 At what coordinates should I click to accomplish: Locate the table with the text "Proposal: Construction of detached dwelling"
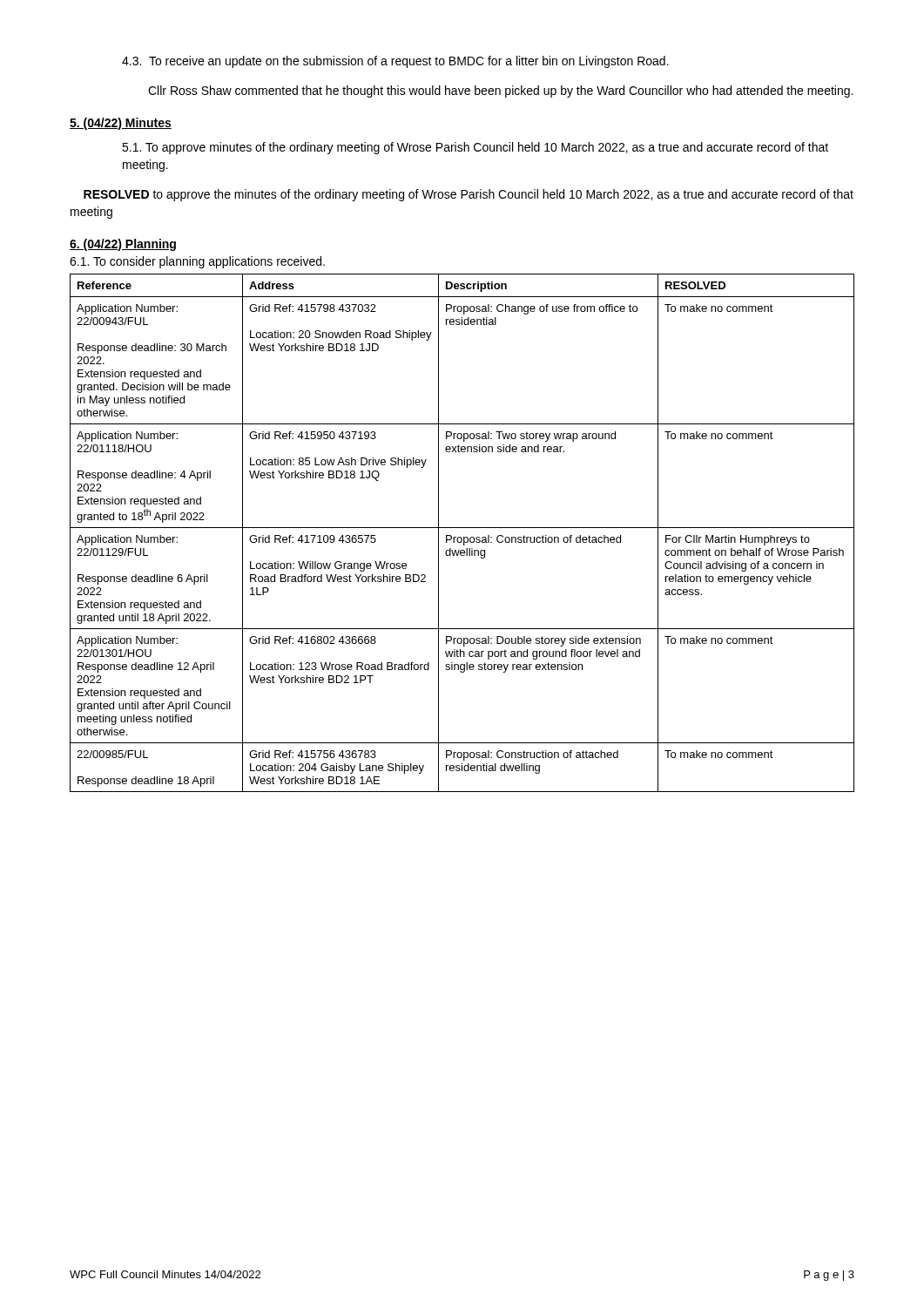pyautogui.click(x=462, y=533)
